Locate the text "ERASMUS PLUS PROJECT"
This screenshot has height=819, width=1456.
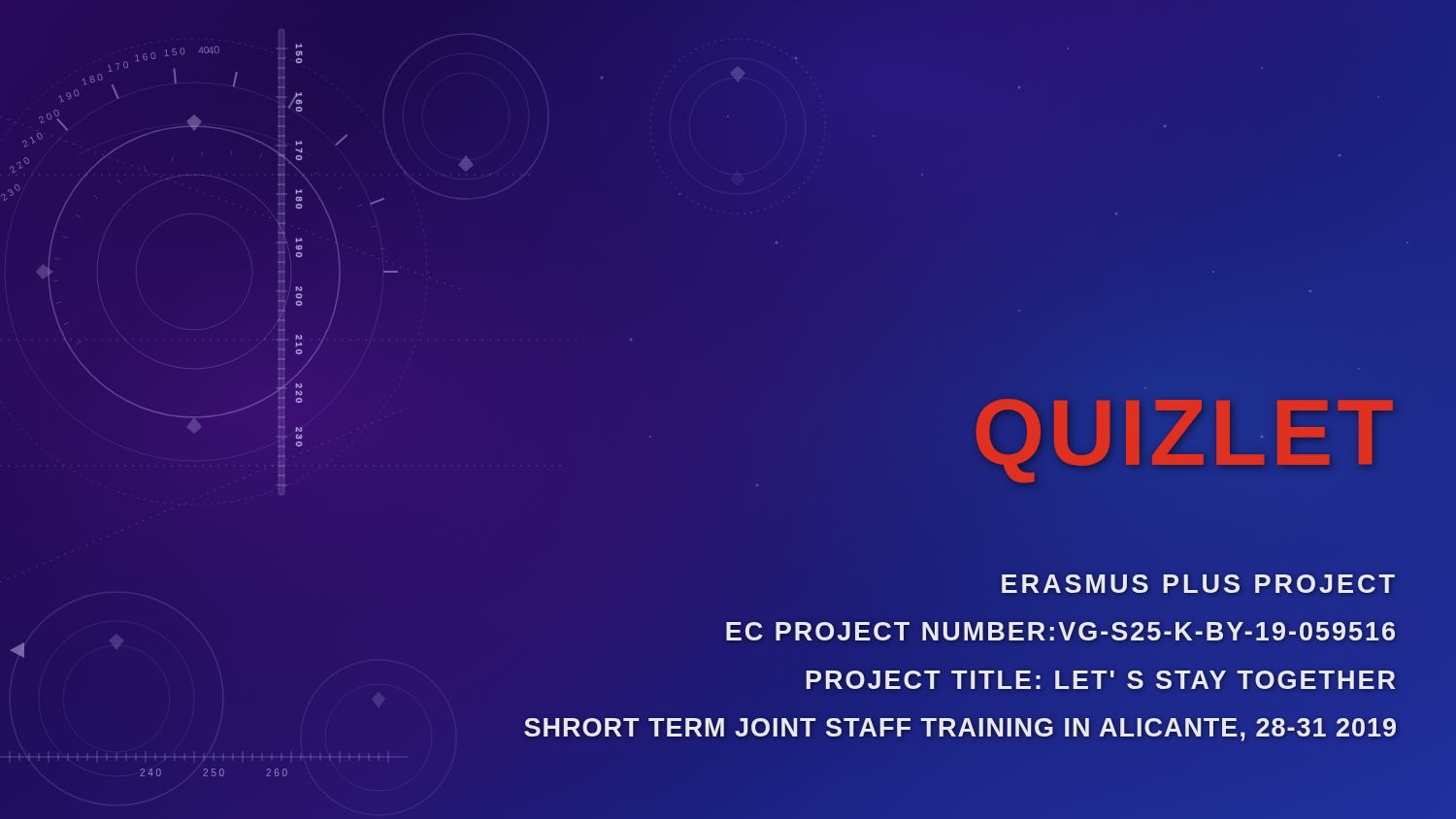(1199, 584)
